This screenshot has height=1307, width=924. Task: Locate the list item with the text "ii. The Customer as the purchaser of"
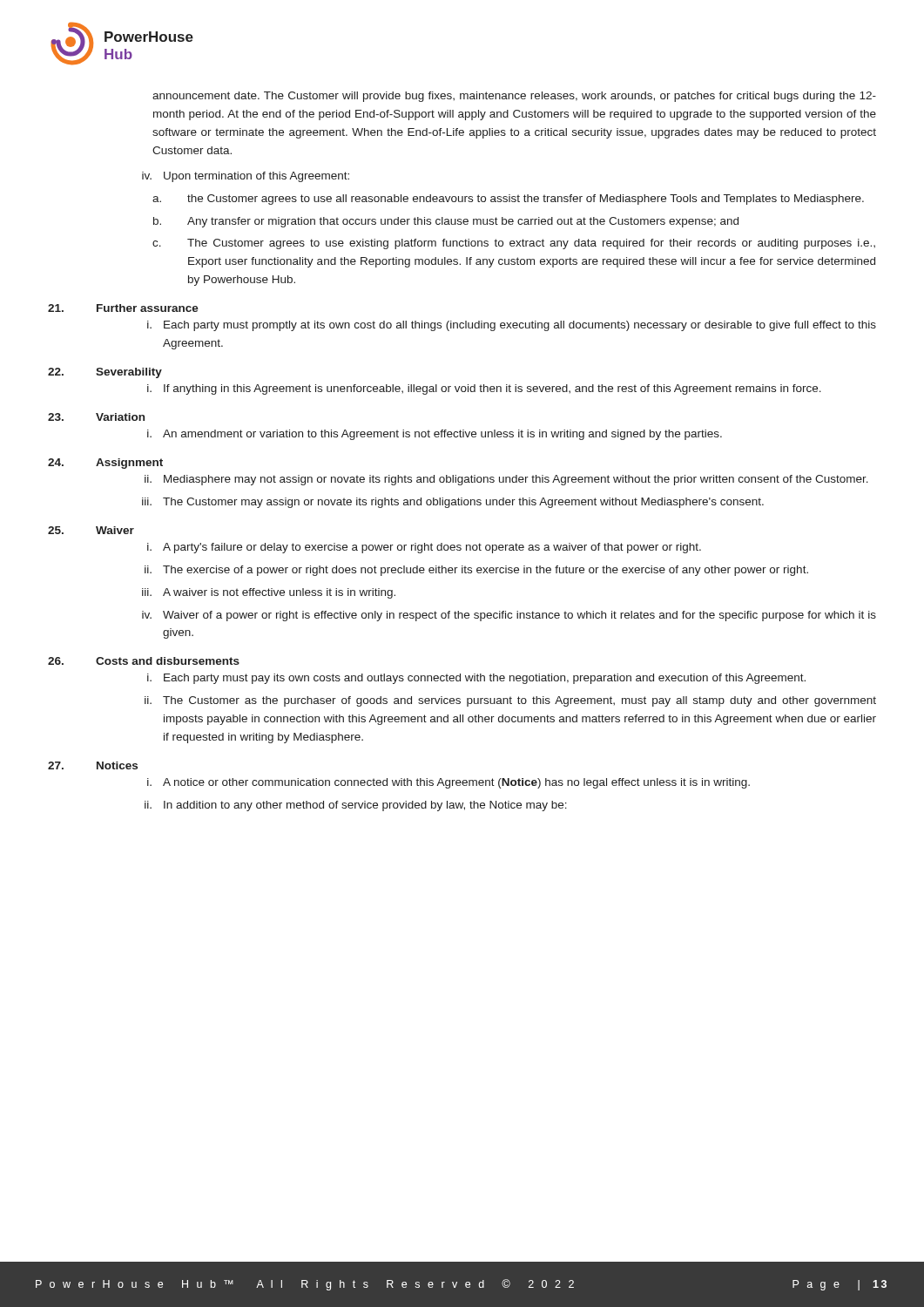pyautogui.click(x=488, y=719)
